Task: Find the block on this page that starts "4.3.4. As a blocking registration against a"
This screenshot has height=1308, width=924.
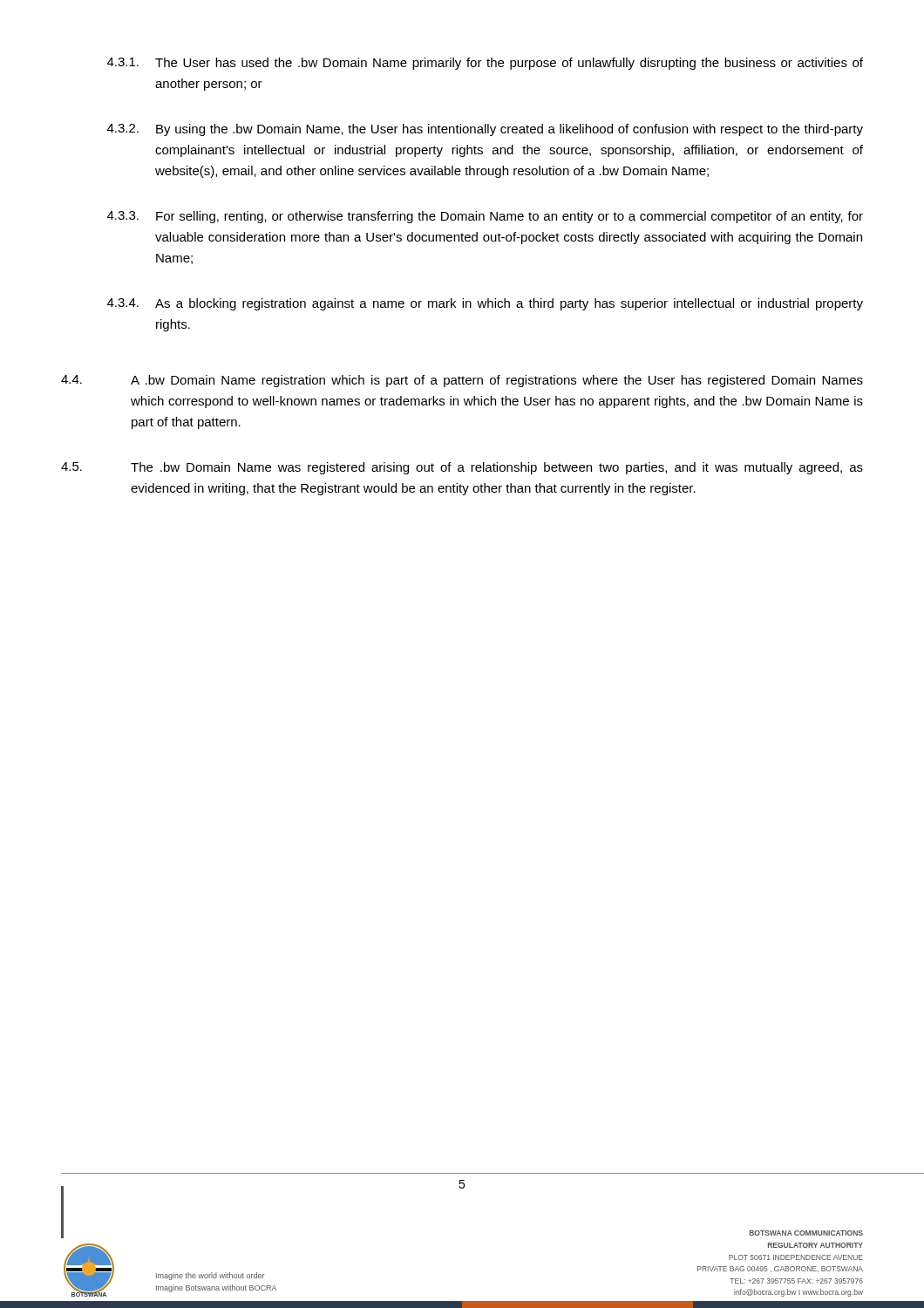Action: coord(462,314)
